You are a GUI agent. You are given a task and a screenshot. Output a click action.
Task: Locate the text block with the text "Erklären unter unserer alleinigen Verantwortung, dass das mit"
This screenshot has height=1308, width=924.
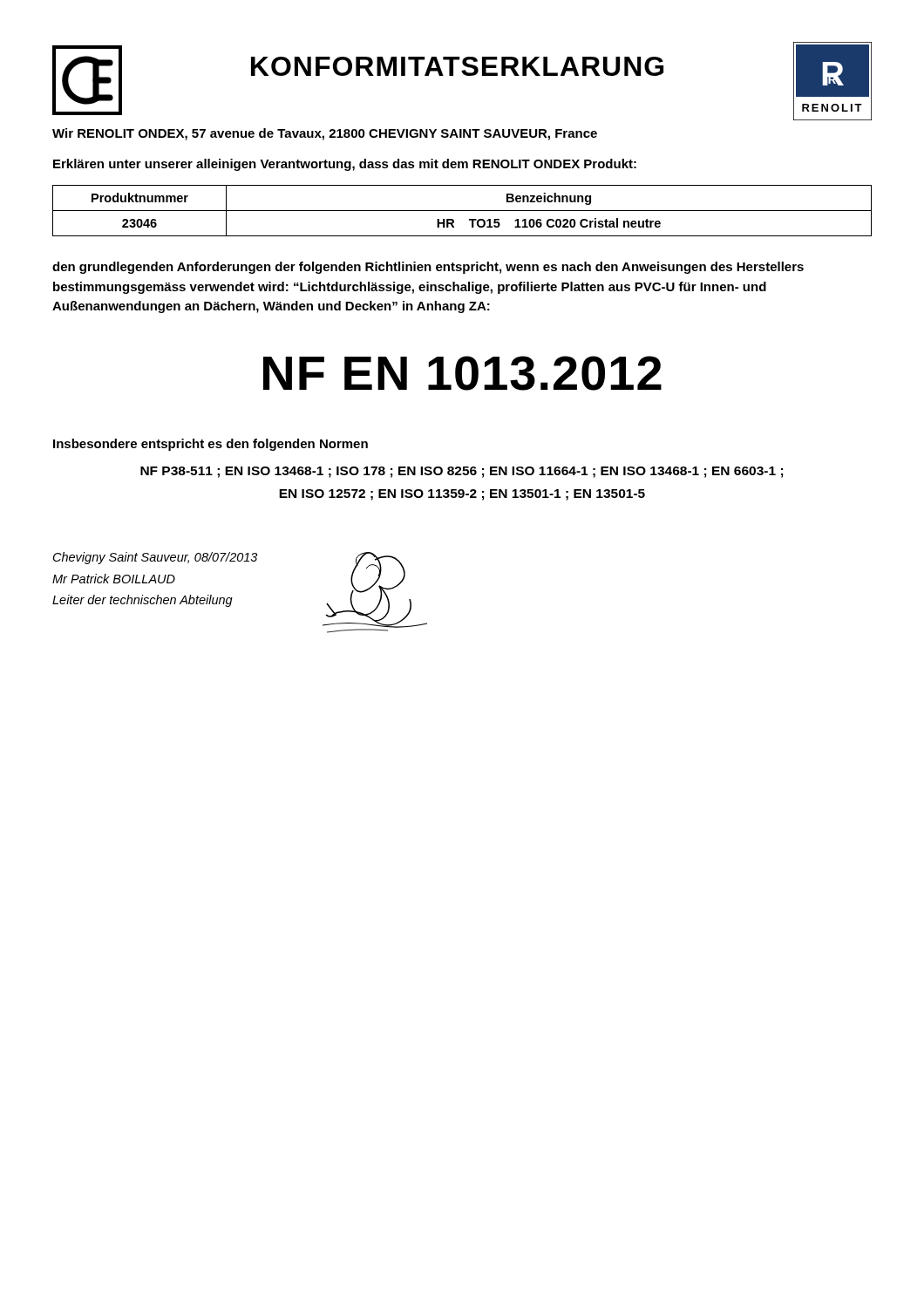[x=345, y=164]
